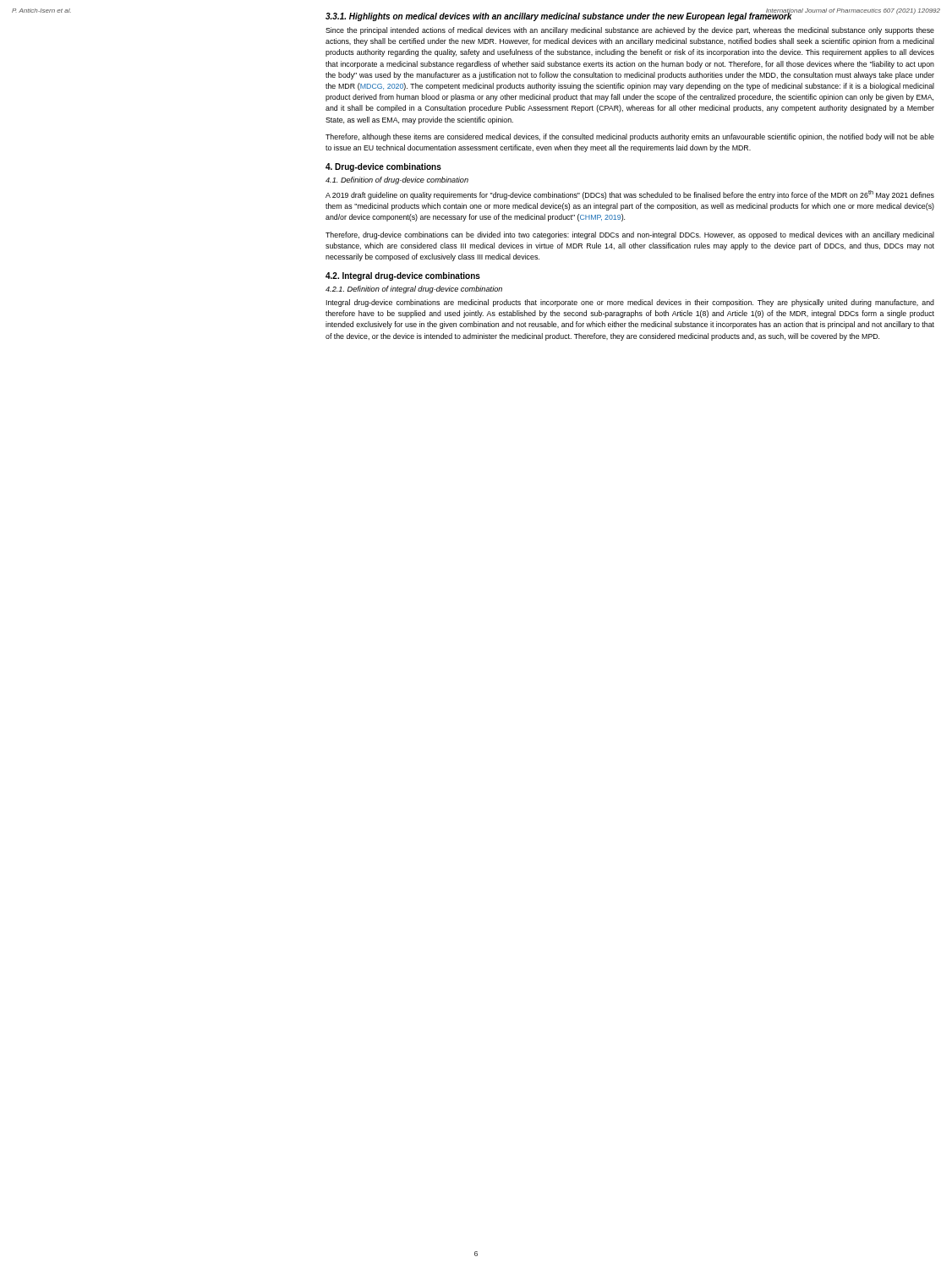Point to the section header beginning "4.1. Definition of drug-device"
This screenshot has width=952, height=1268.
[397, 180]
